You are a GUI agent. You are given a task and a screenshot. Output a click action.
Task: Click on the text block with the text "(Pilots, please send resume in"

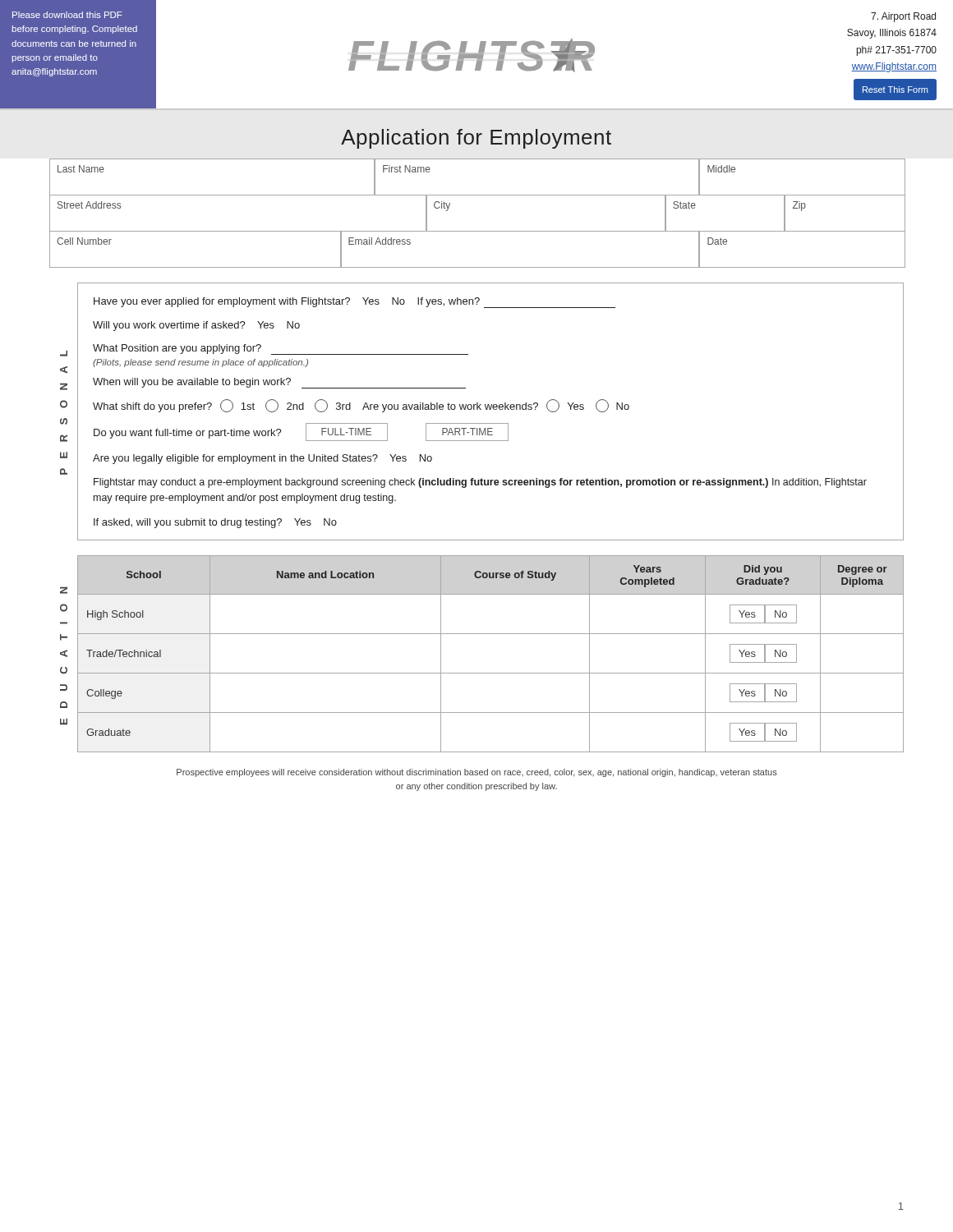click(x=201, y=362)
